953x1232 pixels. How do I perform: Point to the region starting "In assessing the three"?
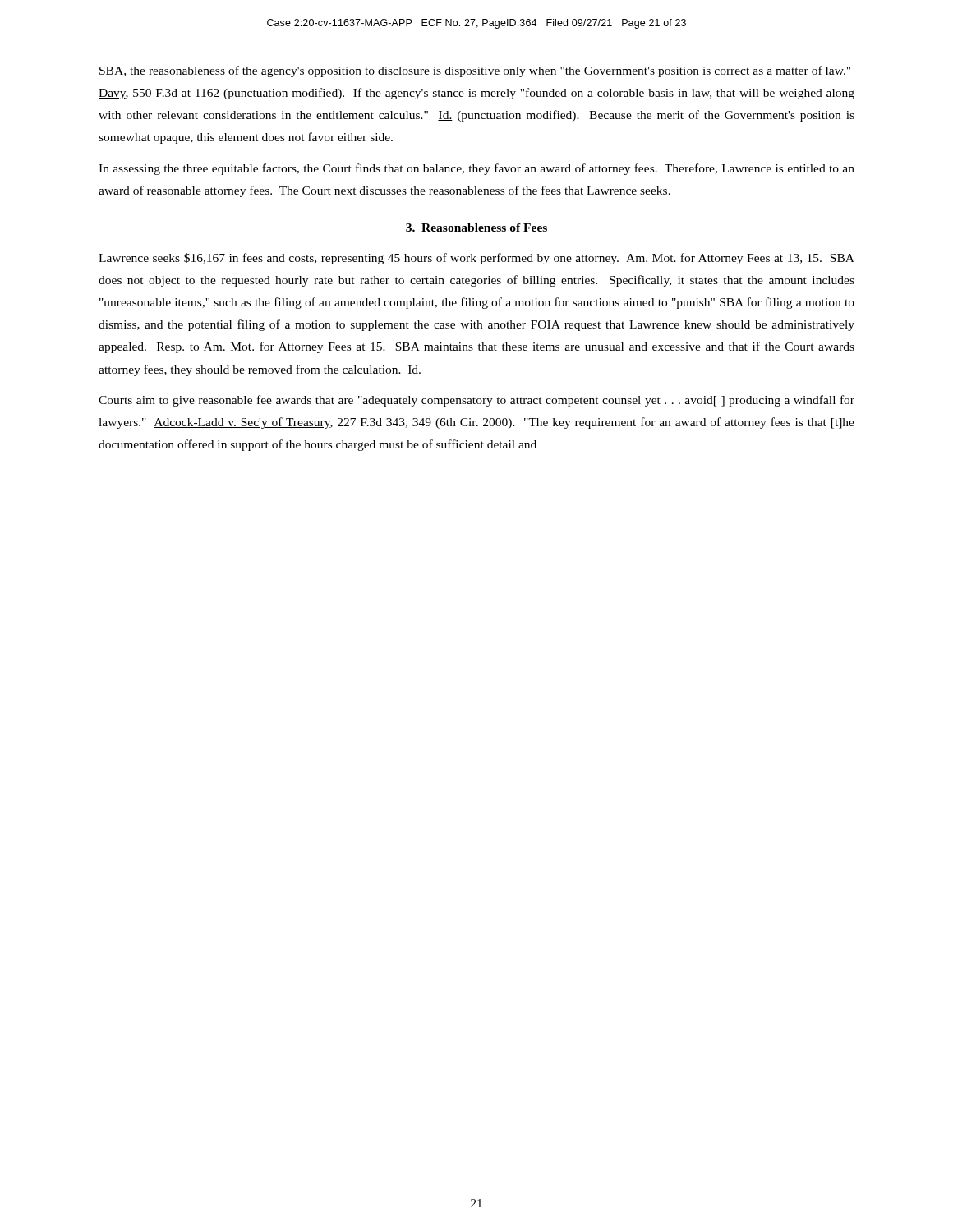tap(476, 179)
